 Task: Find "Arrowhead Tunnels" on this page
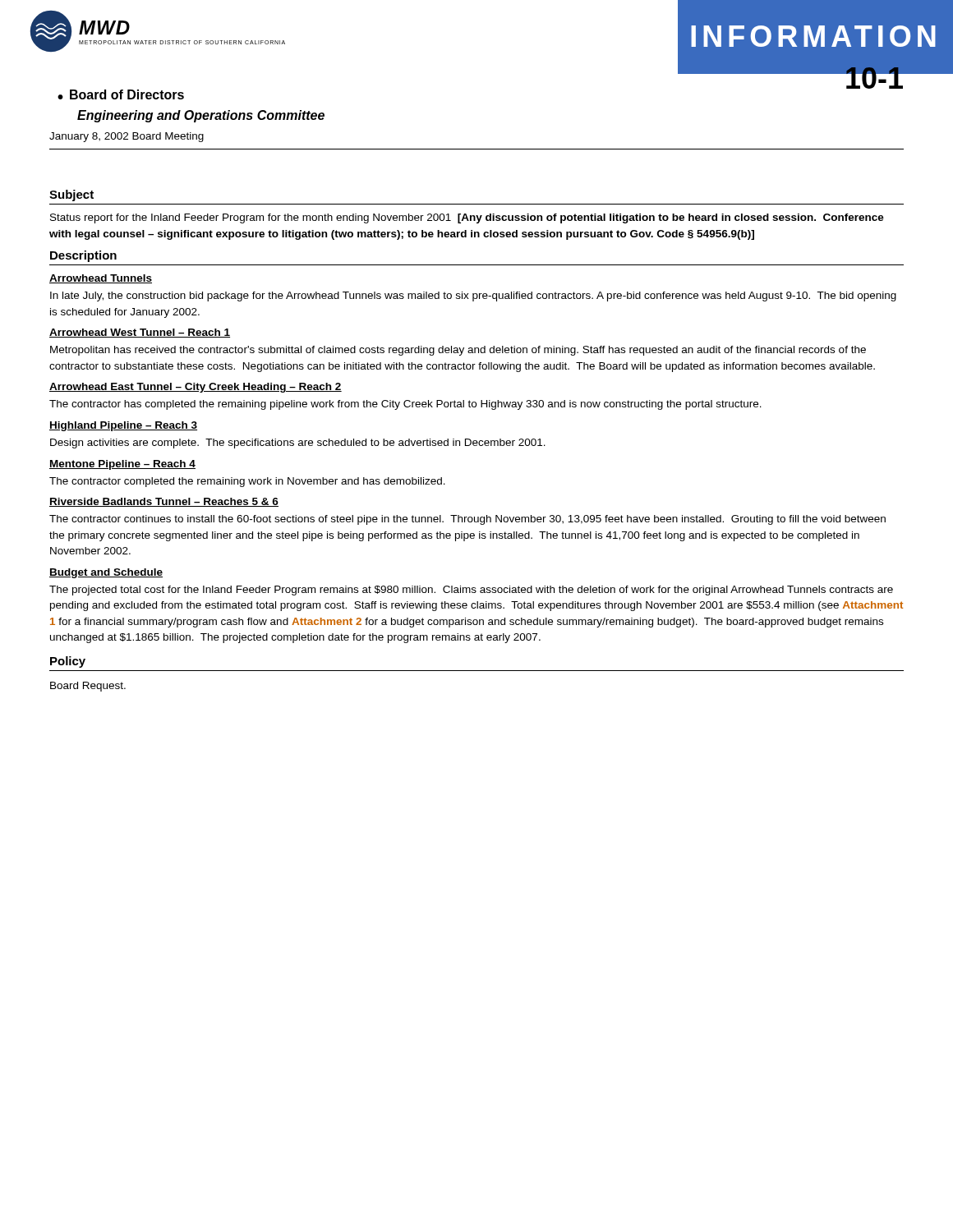coord(101,278)
